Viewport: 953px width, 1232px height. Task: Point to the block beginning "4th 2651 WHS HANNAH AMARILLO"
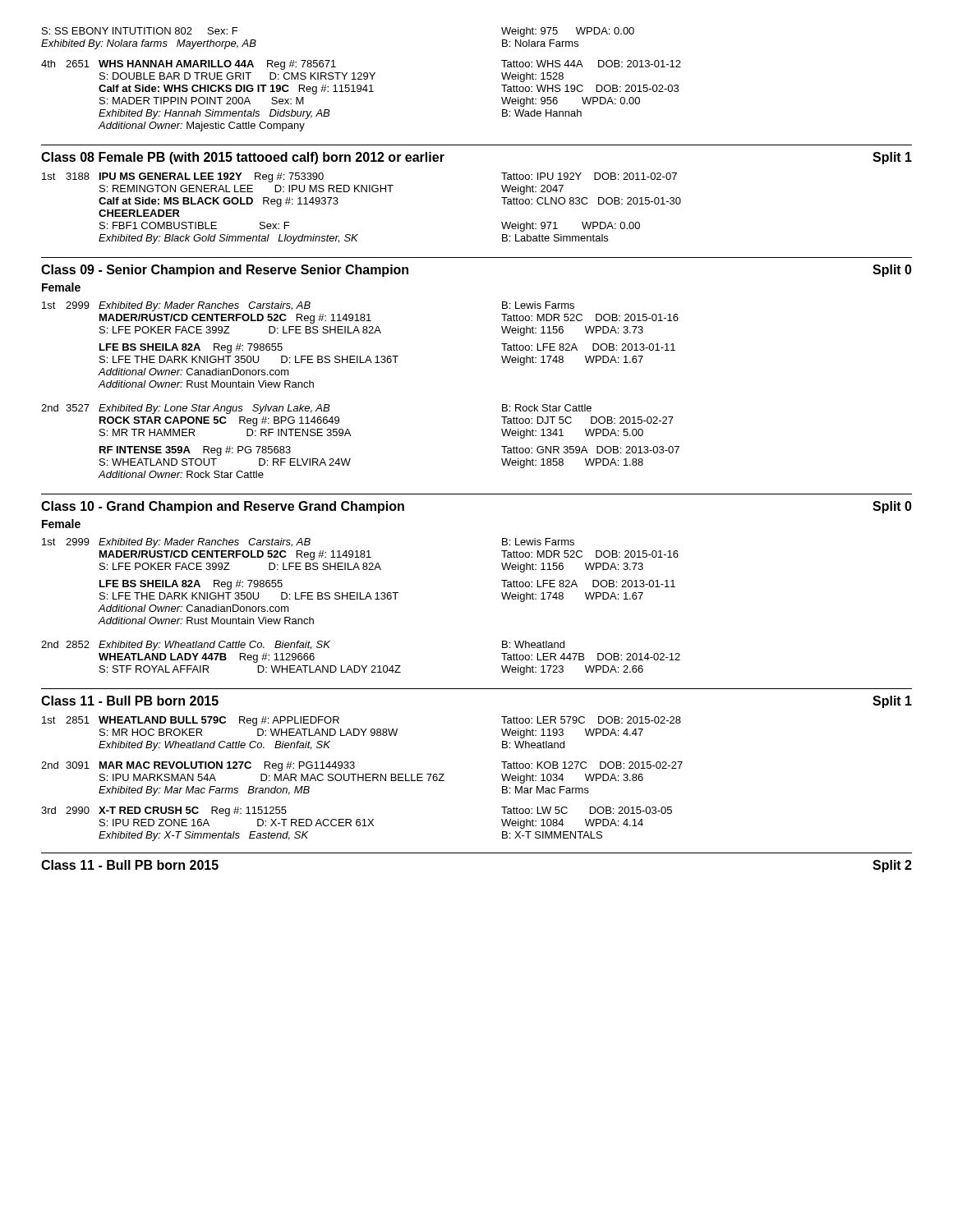(161, 64)
